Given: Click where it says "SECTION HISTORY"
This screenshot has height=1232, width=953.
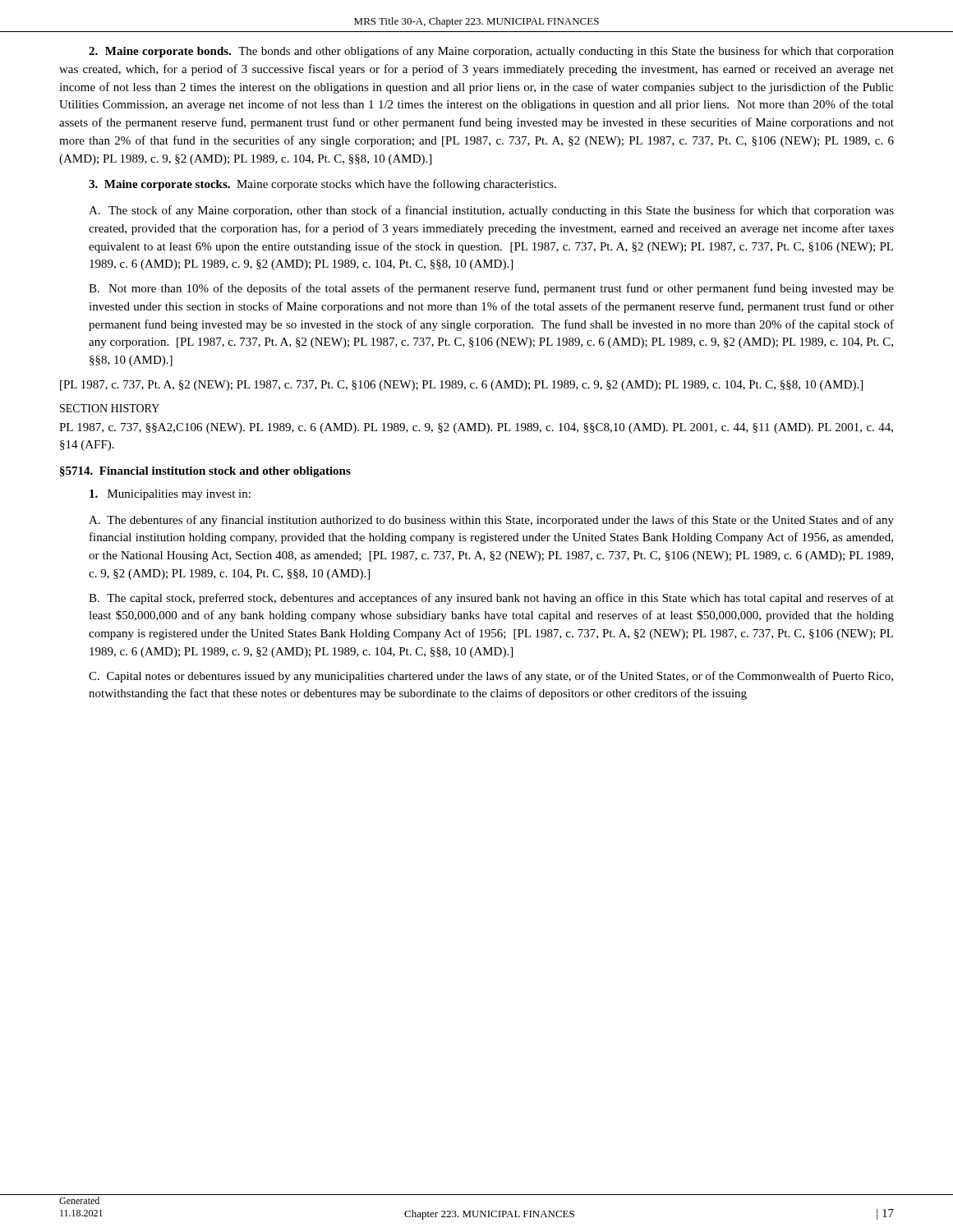Looking at the screenshot, I should tap(109, 408).
